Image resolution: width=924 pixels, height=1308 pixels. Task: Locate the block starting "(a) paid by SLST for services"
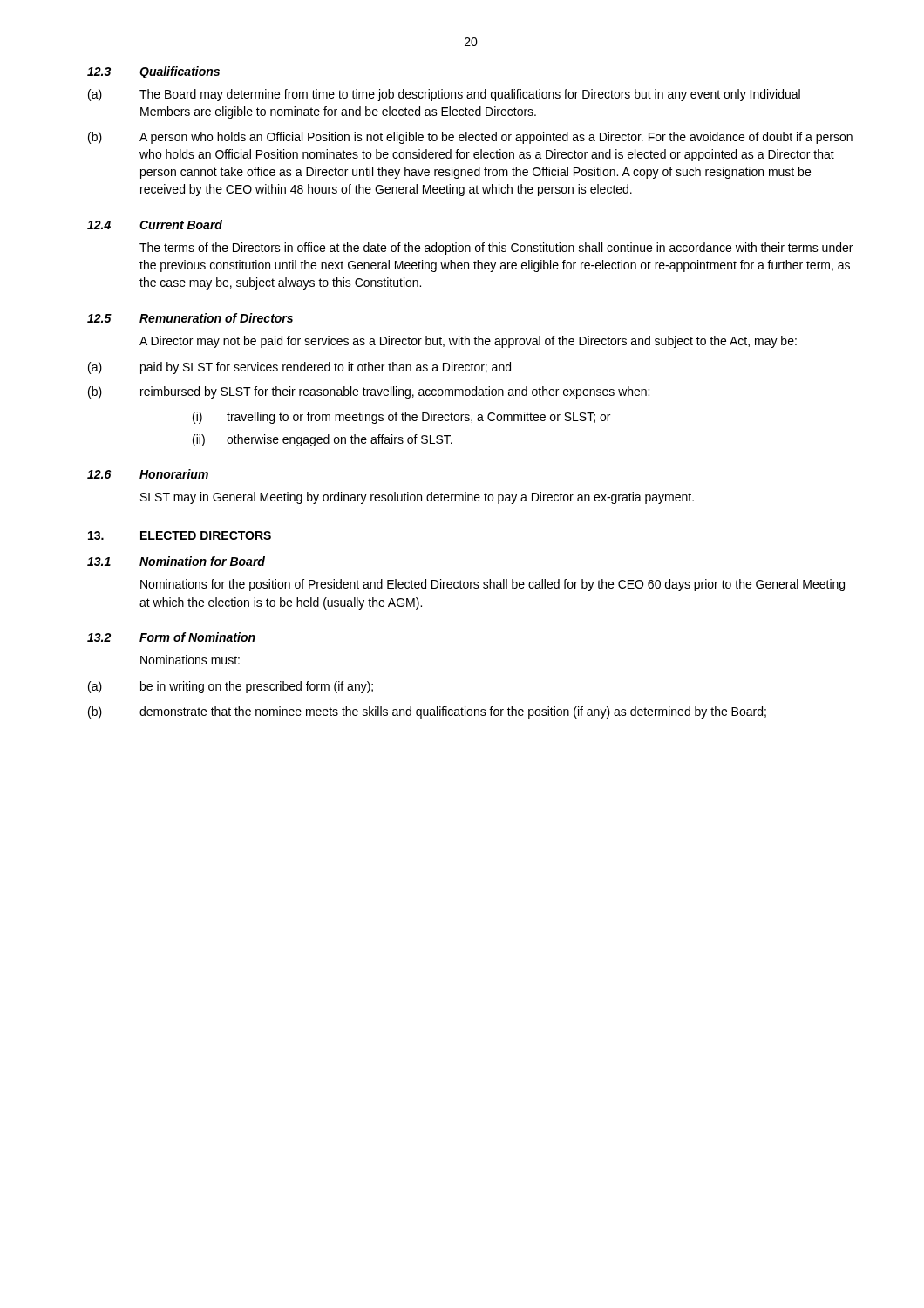point(471,367)
